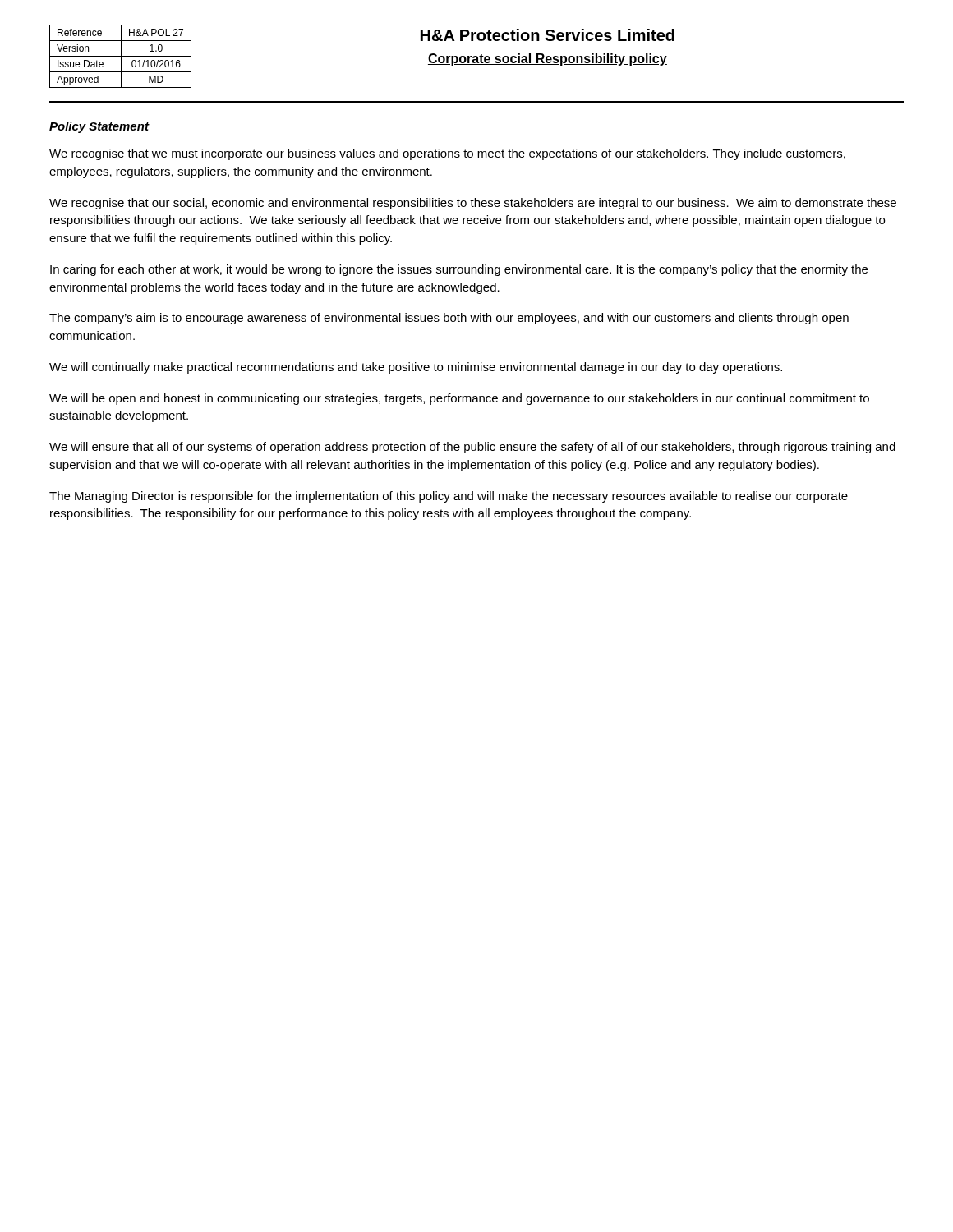Screen dimensions: 1232x953
Task: Locate the text block that says "We will continually"
Action: click(416, 367)
